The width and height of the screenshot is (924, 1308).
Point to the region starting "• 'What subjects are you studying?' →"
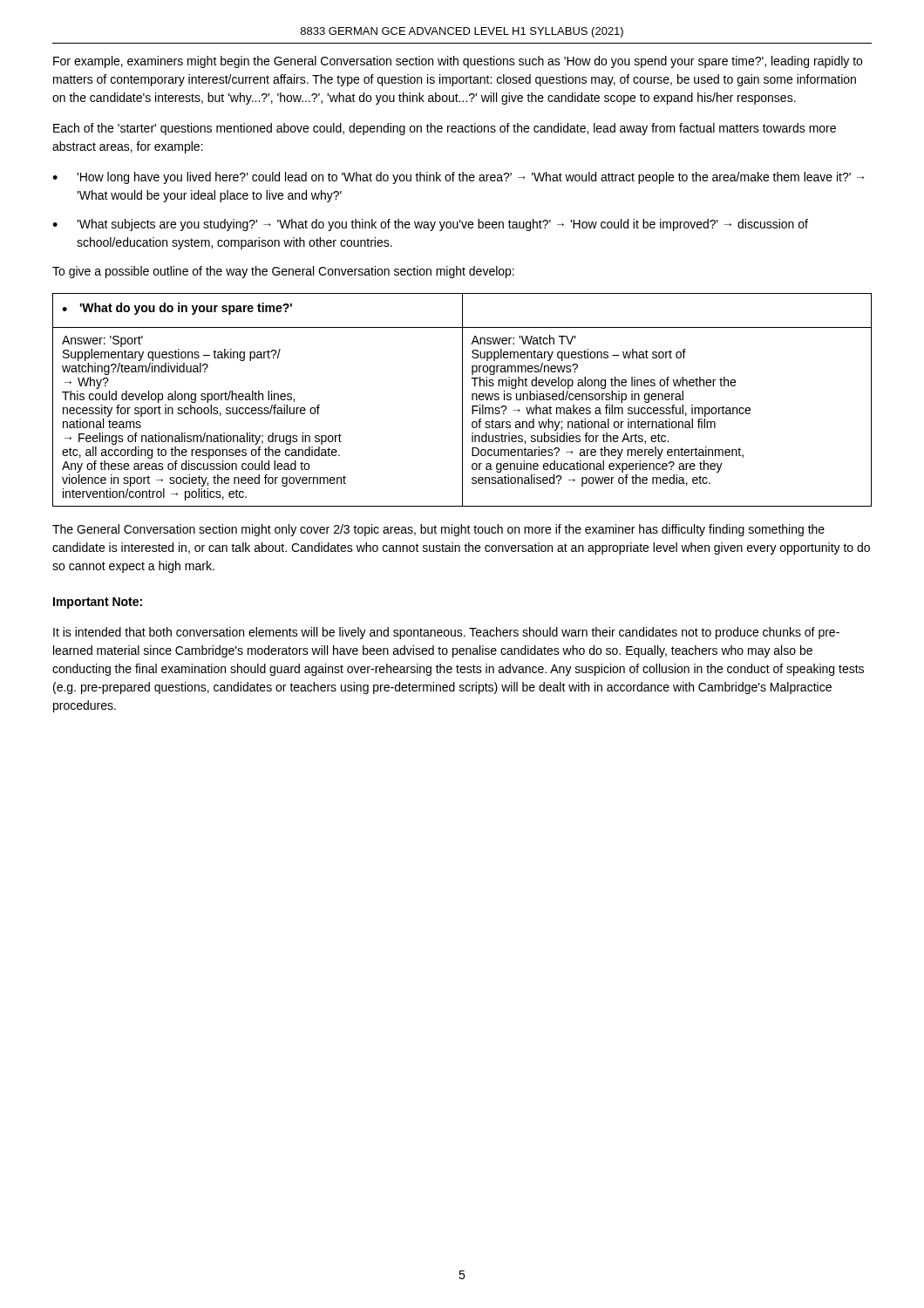pos(462,234)
